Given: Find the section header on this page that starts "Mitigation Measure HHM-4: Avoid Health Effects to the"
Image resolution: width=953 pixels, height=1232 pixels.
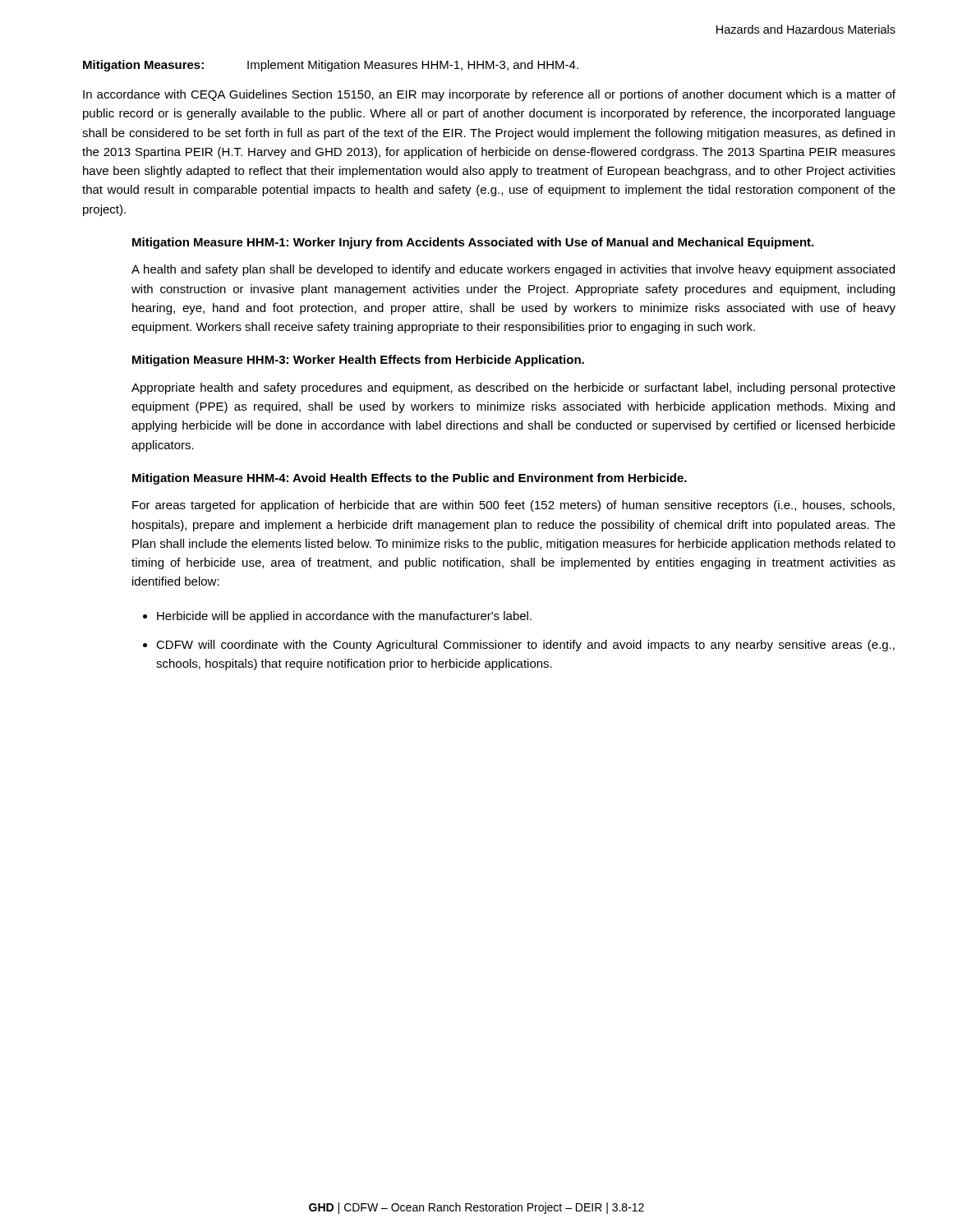Looking at the screenshot, I should pos(409,477).
